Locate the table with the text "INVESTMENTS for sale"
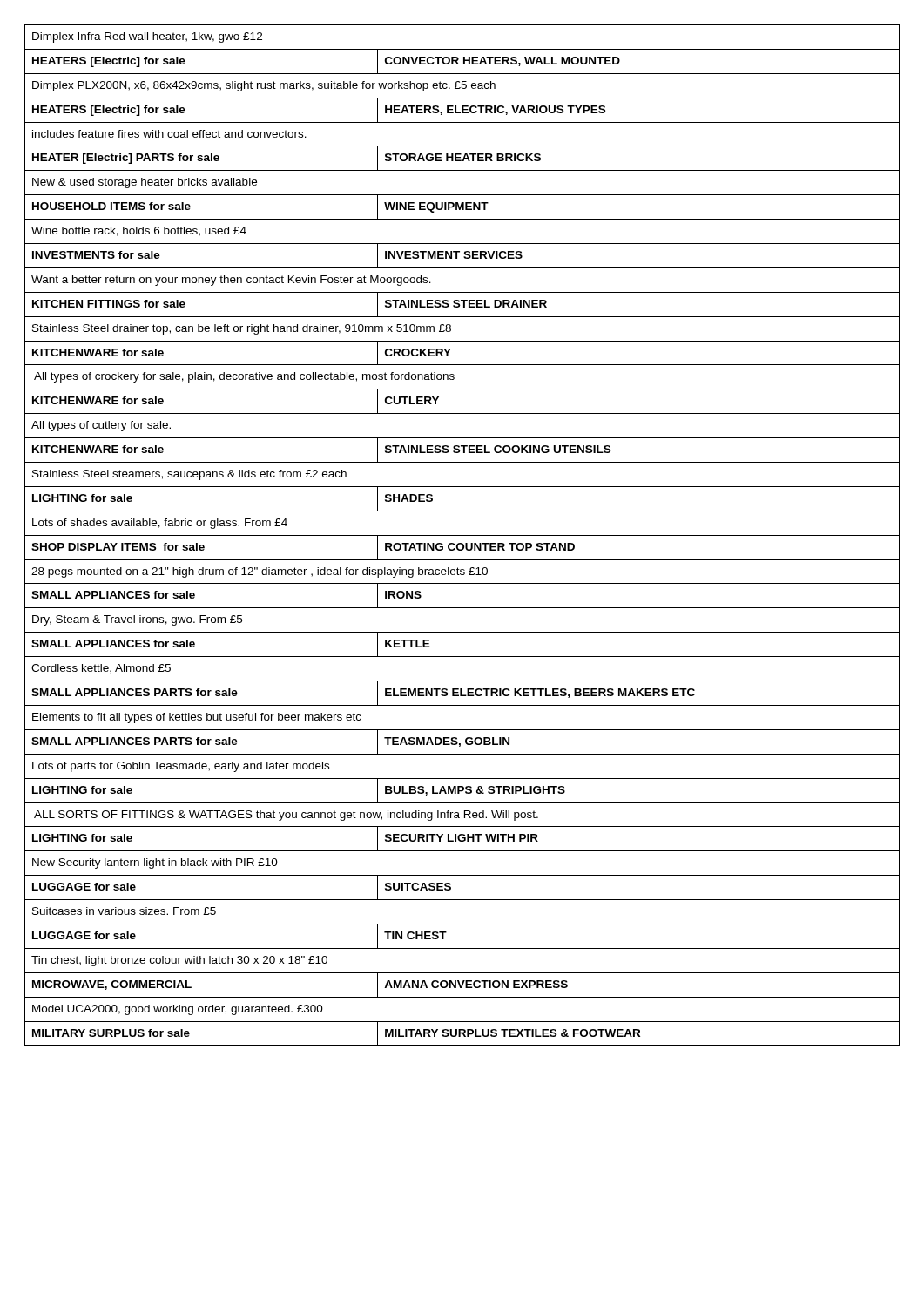This screenshot has width=924, height=1307. 462,535
